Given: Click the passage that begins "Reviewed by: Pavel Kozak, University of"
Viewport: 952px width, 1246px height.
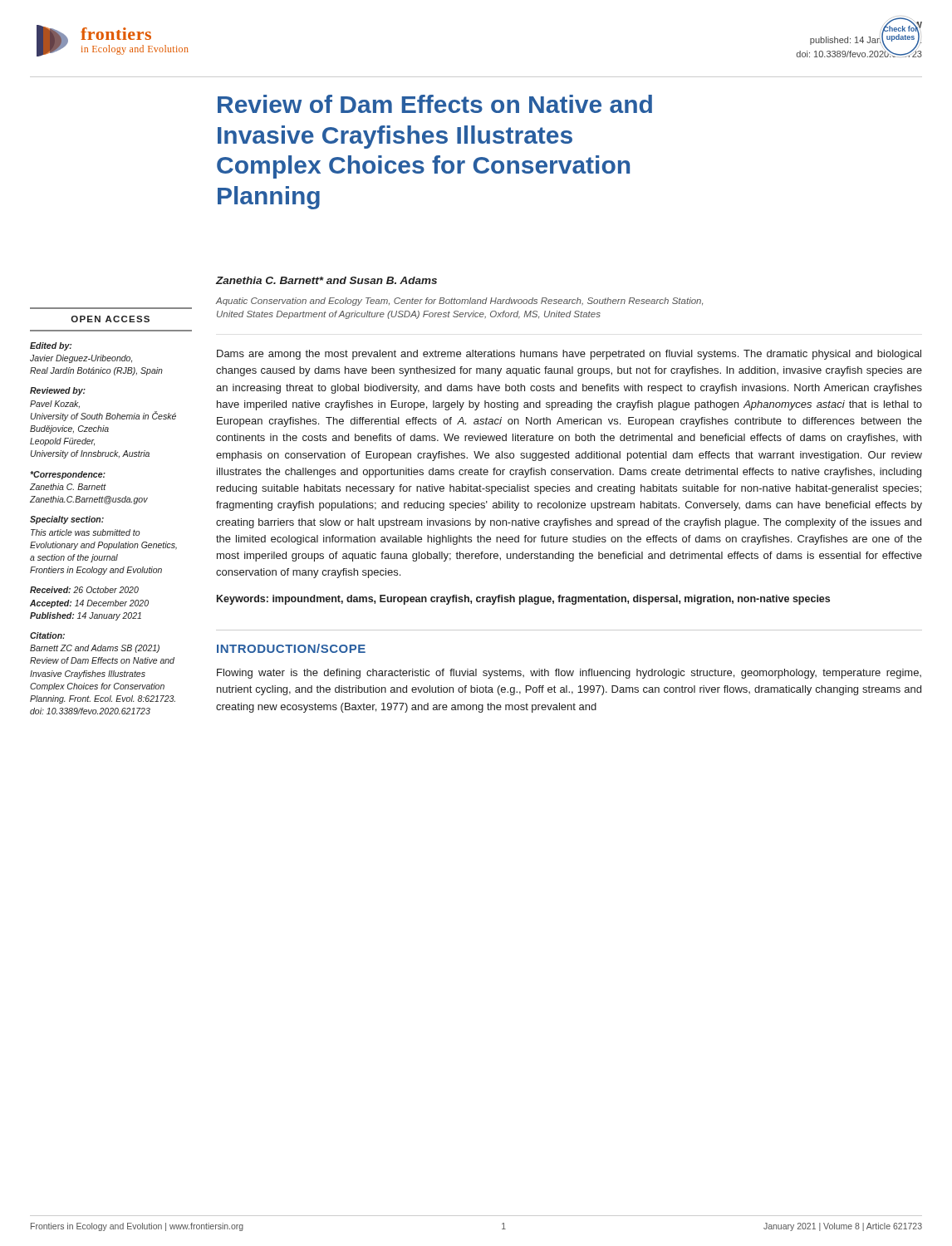Looking at the screenshot, I should [x=103, y=422].
